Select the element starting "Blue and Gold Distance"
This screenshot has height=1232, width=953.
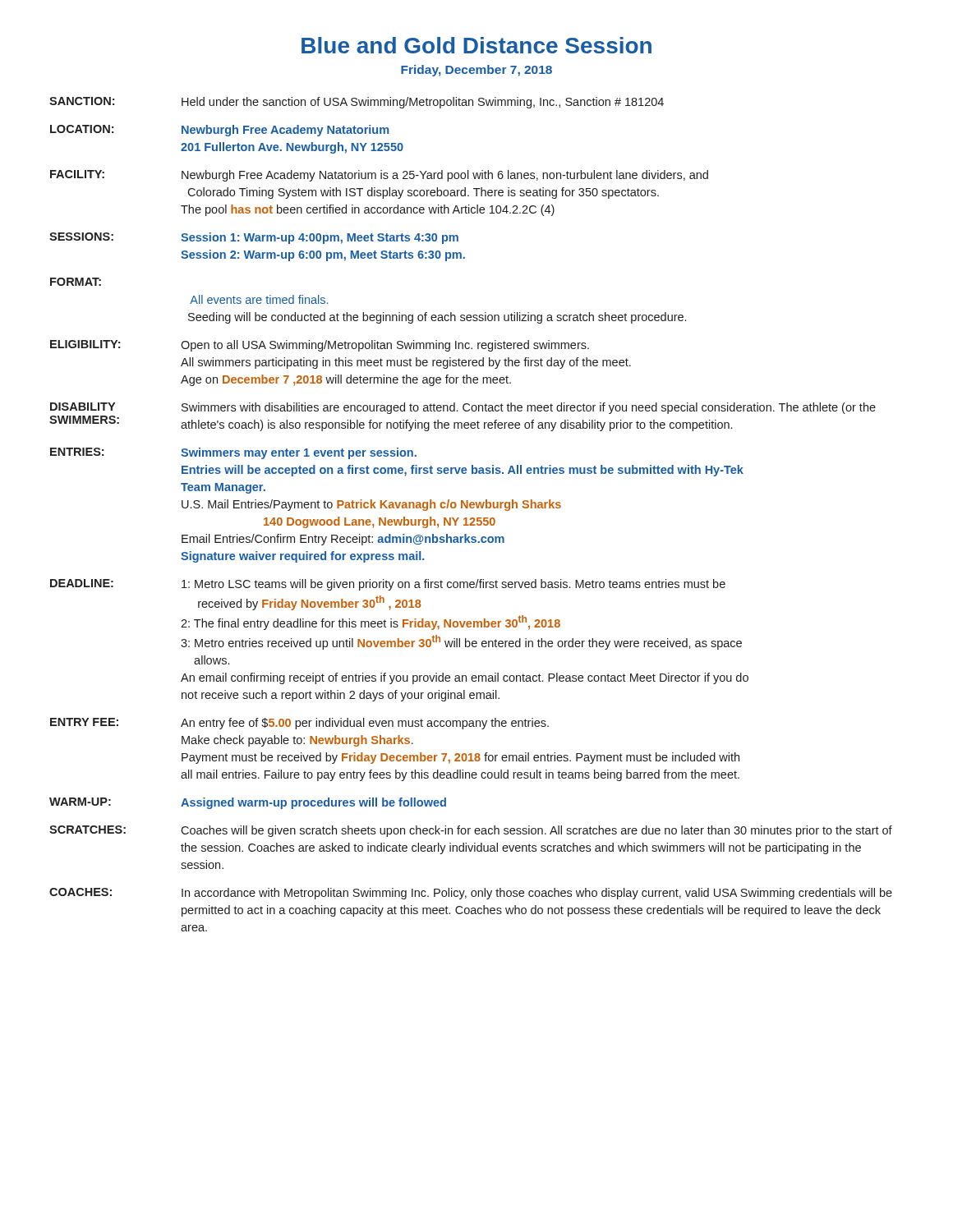(476, 46)
